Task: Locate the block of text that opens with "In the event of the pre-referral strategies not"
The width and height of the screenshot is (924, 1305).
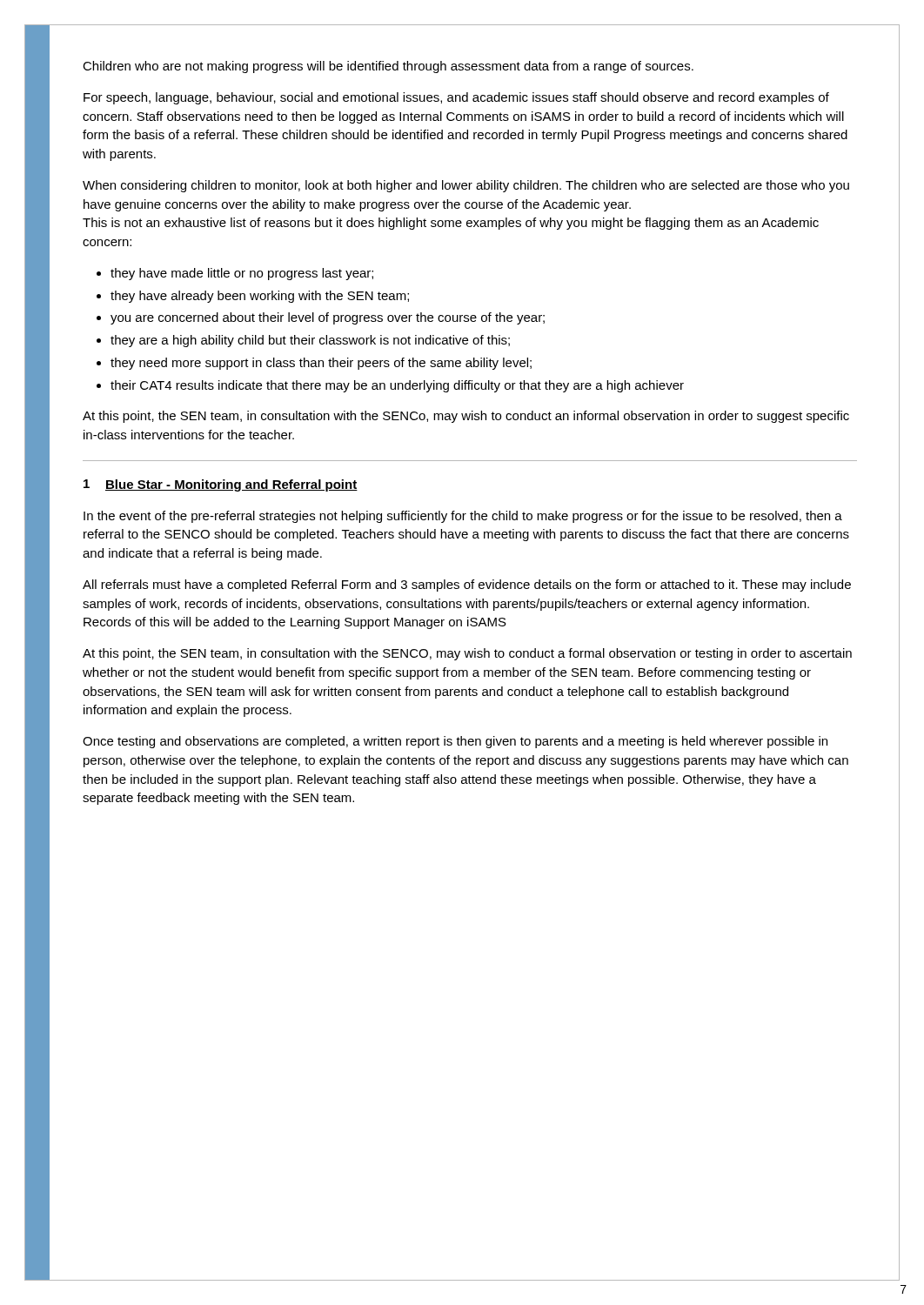Action: pyautogui.click(x=470, y=534)
